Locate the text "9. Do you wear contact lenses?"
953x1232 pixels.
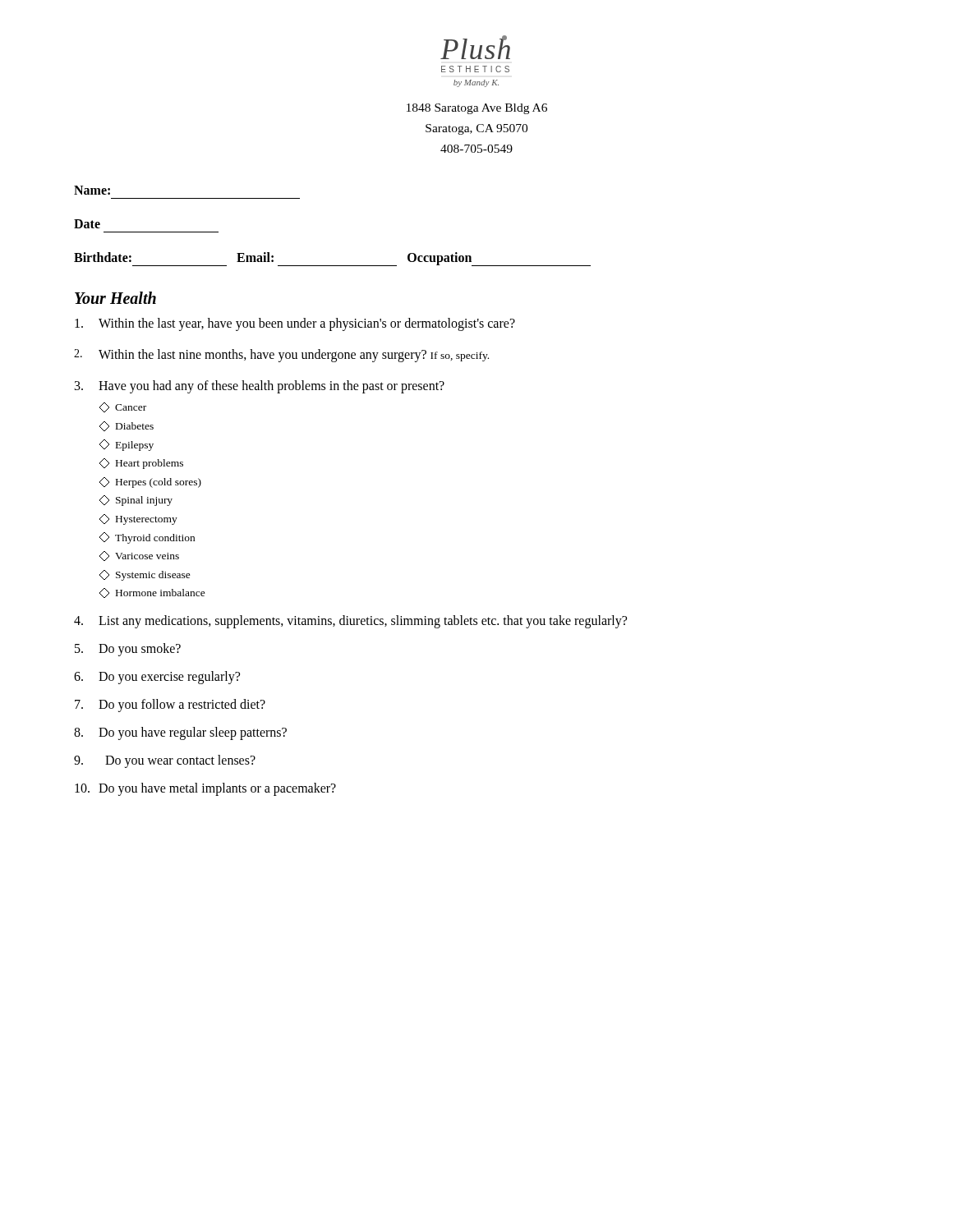[165, 761]
